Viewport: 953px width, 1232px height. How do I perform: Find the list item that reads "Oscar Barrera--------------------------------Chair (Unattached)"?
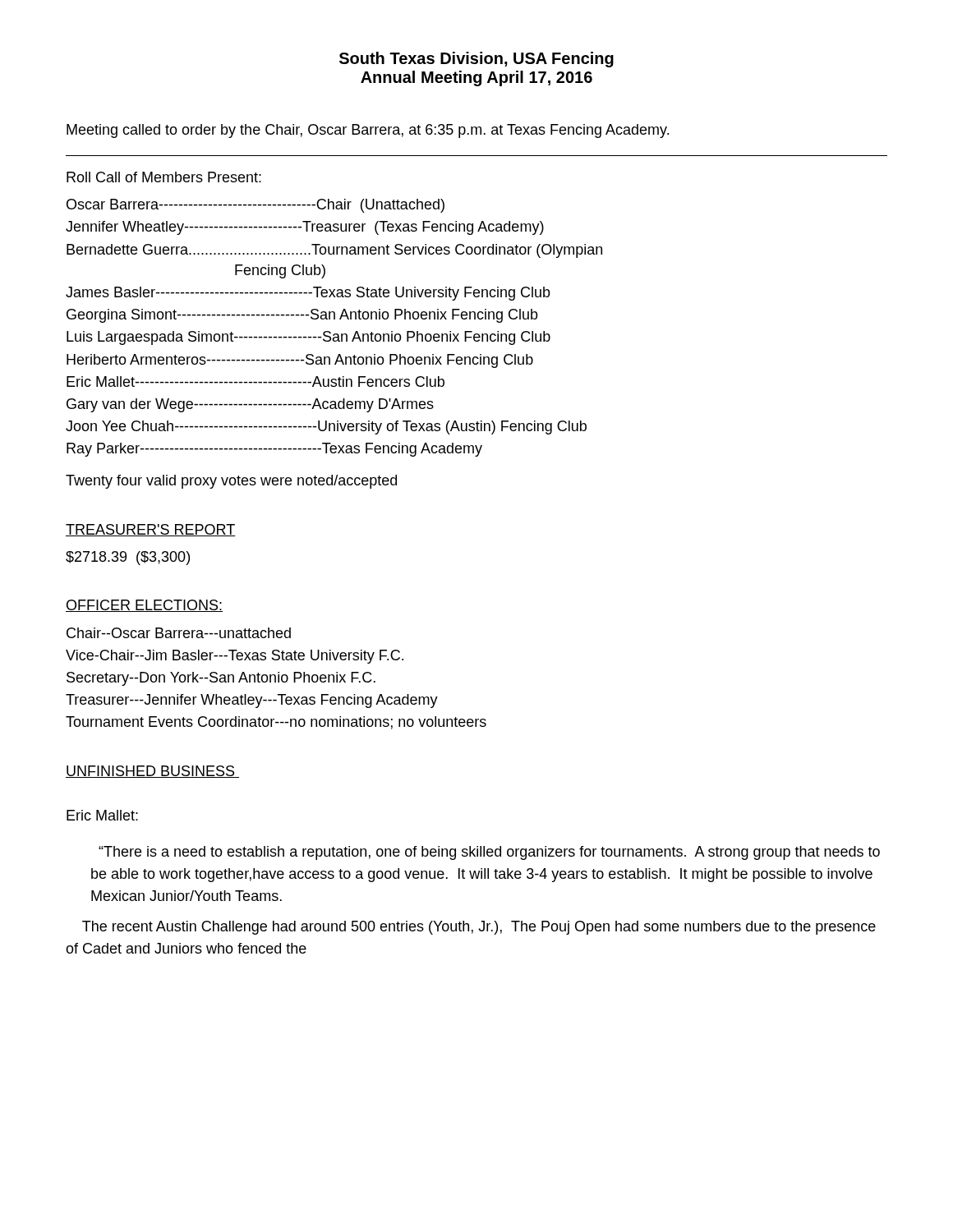pos(255,205)
